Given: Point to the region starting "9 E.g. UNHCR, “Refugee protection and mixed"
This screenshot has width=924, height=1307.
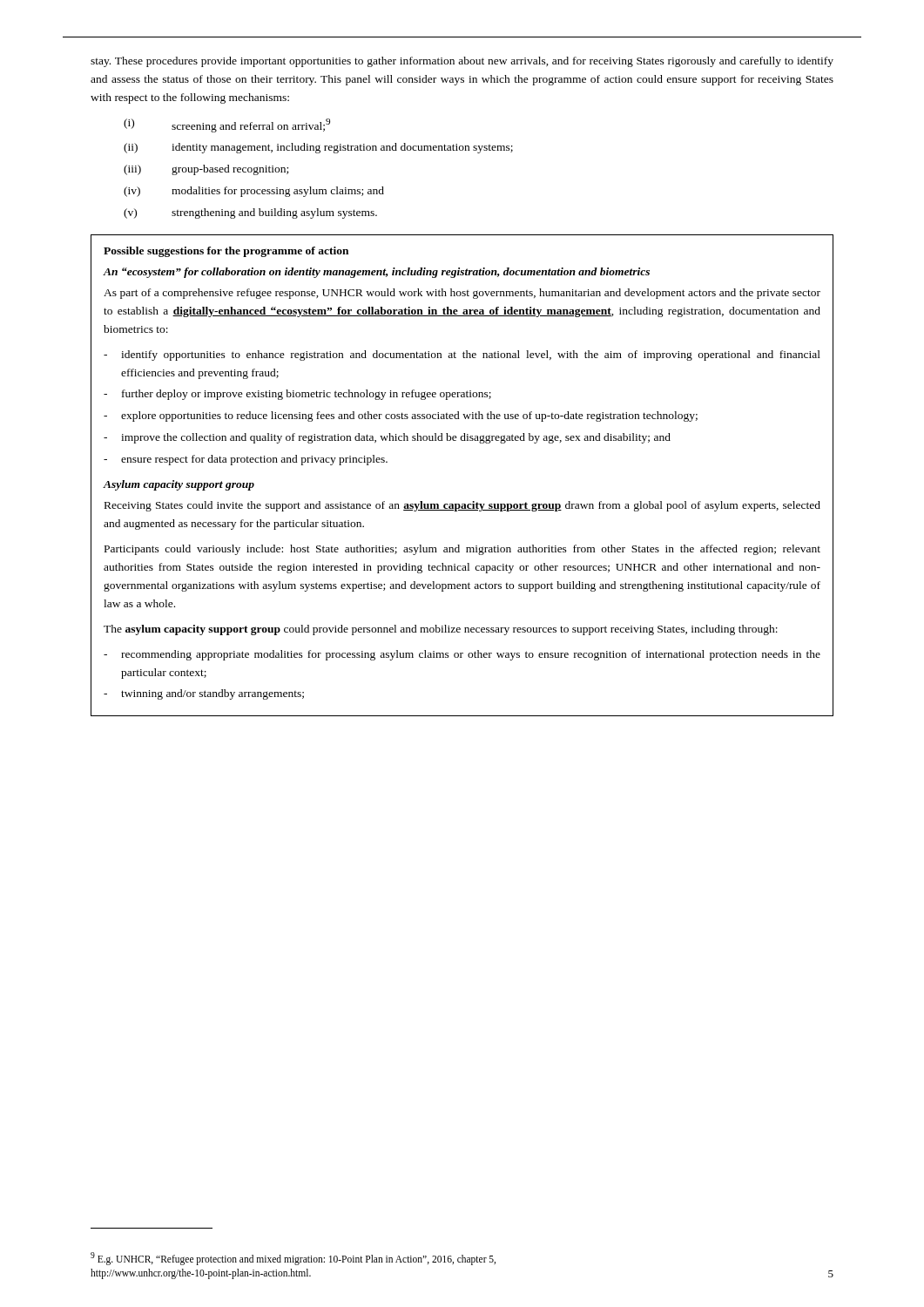Looking at the screenshot, I should click(293, 1264).
